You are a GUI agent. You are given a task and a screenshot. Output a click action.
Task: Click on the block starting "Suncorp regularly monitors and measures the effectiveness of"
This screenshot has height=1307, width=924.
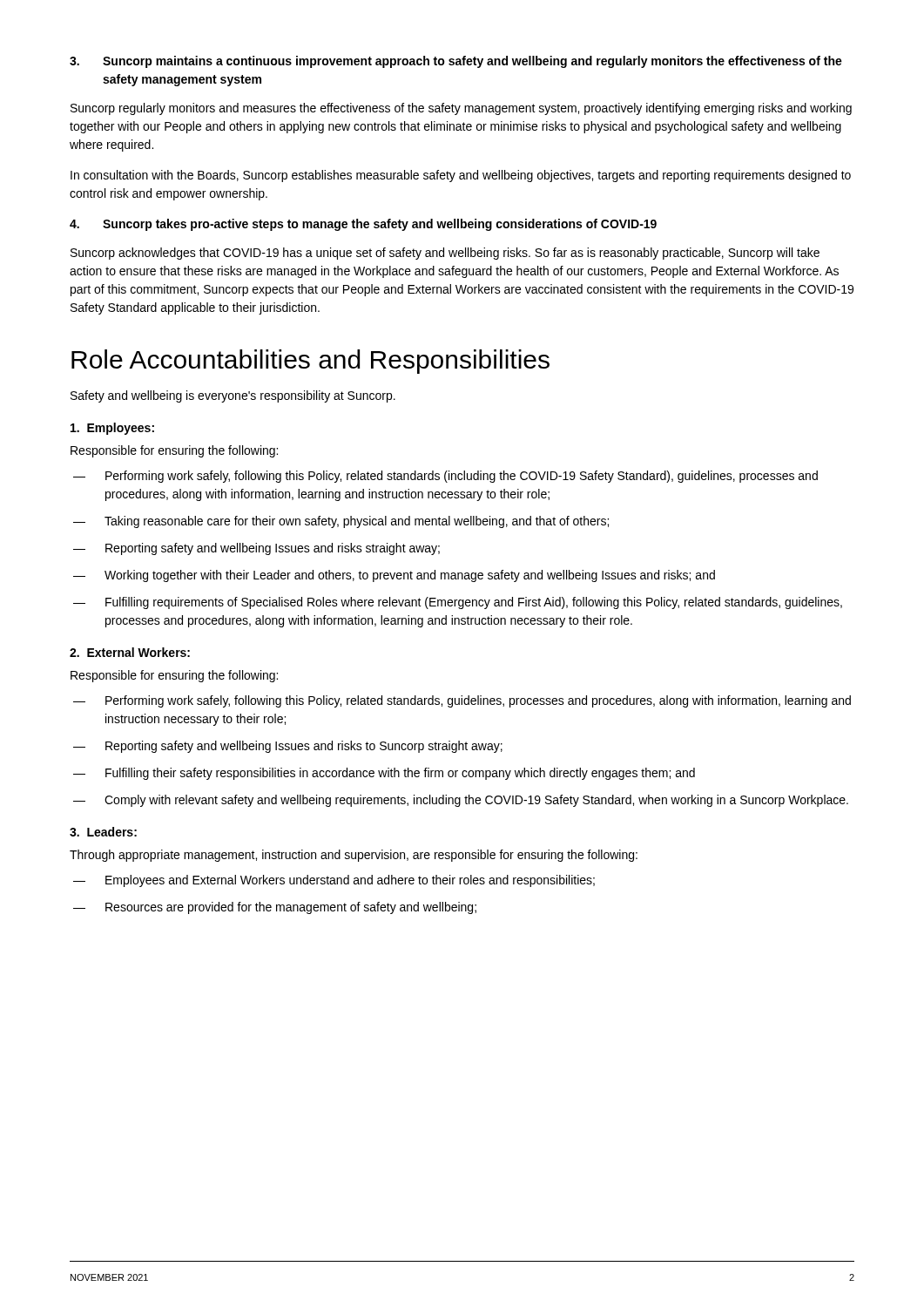pyautogui.click(x=462, y=127)
